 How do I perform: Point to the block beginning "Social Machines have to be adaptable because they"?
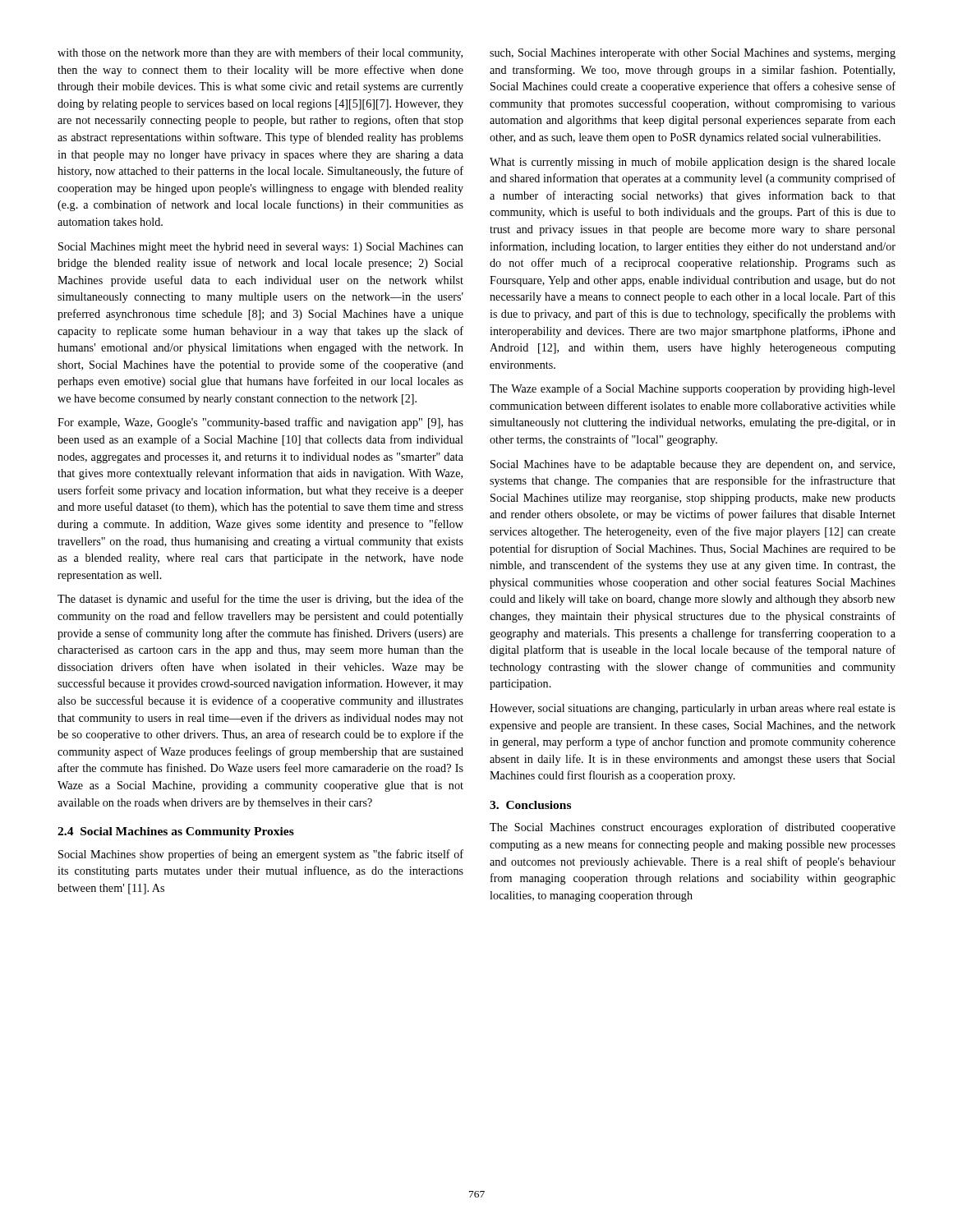click(693, 574)
